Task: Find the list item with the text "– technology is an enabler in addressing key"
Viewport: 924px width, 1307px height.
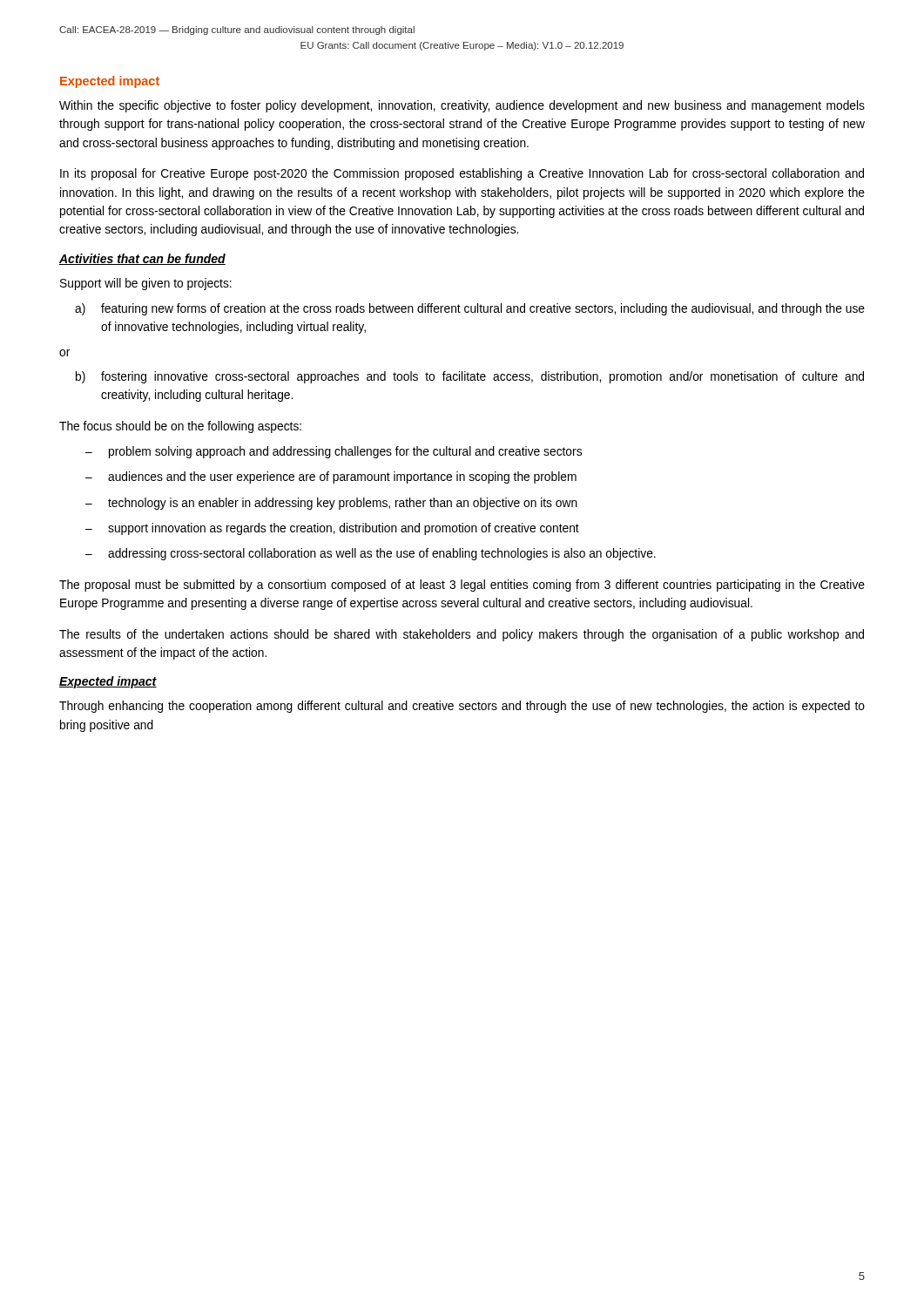Action: [x=475, y=503]
